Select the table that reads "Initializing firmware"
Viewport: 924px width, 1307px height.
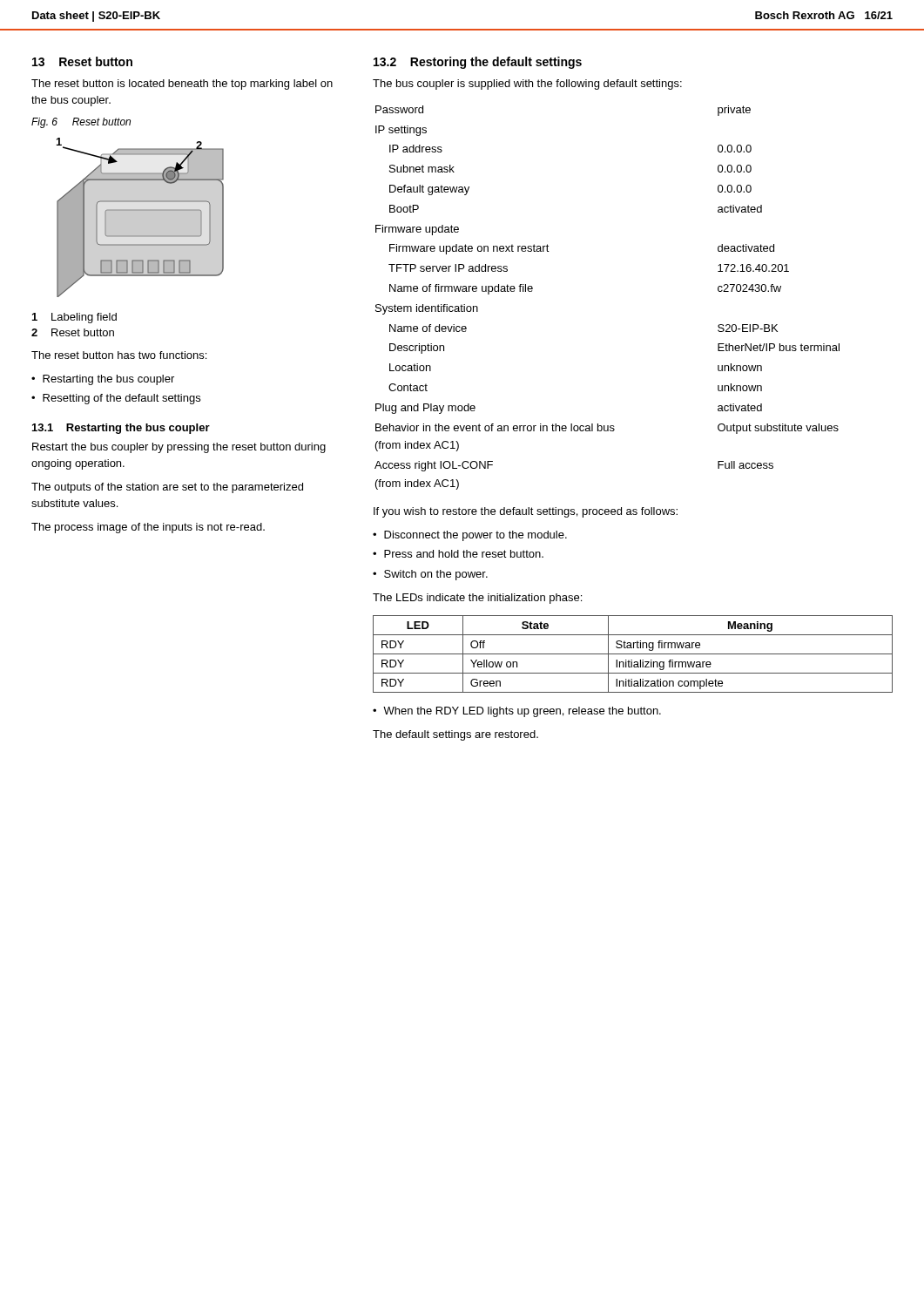click(633, 654)
